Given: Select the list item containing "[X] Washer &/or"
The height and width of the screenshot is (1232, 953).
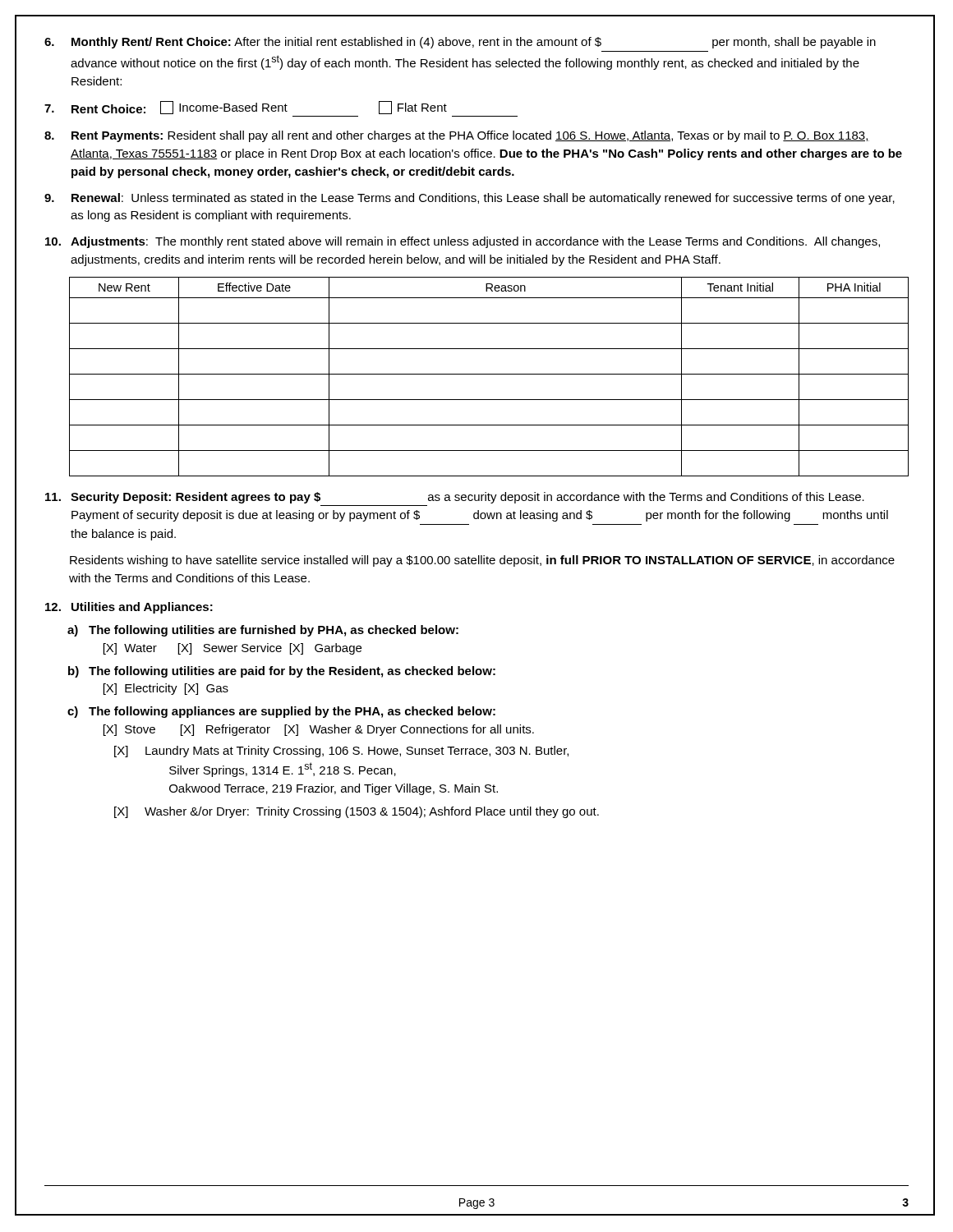Looking at the screenshot, I should tap(357, 811).
